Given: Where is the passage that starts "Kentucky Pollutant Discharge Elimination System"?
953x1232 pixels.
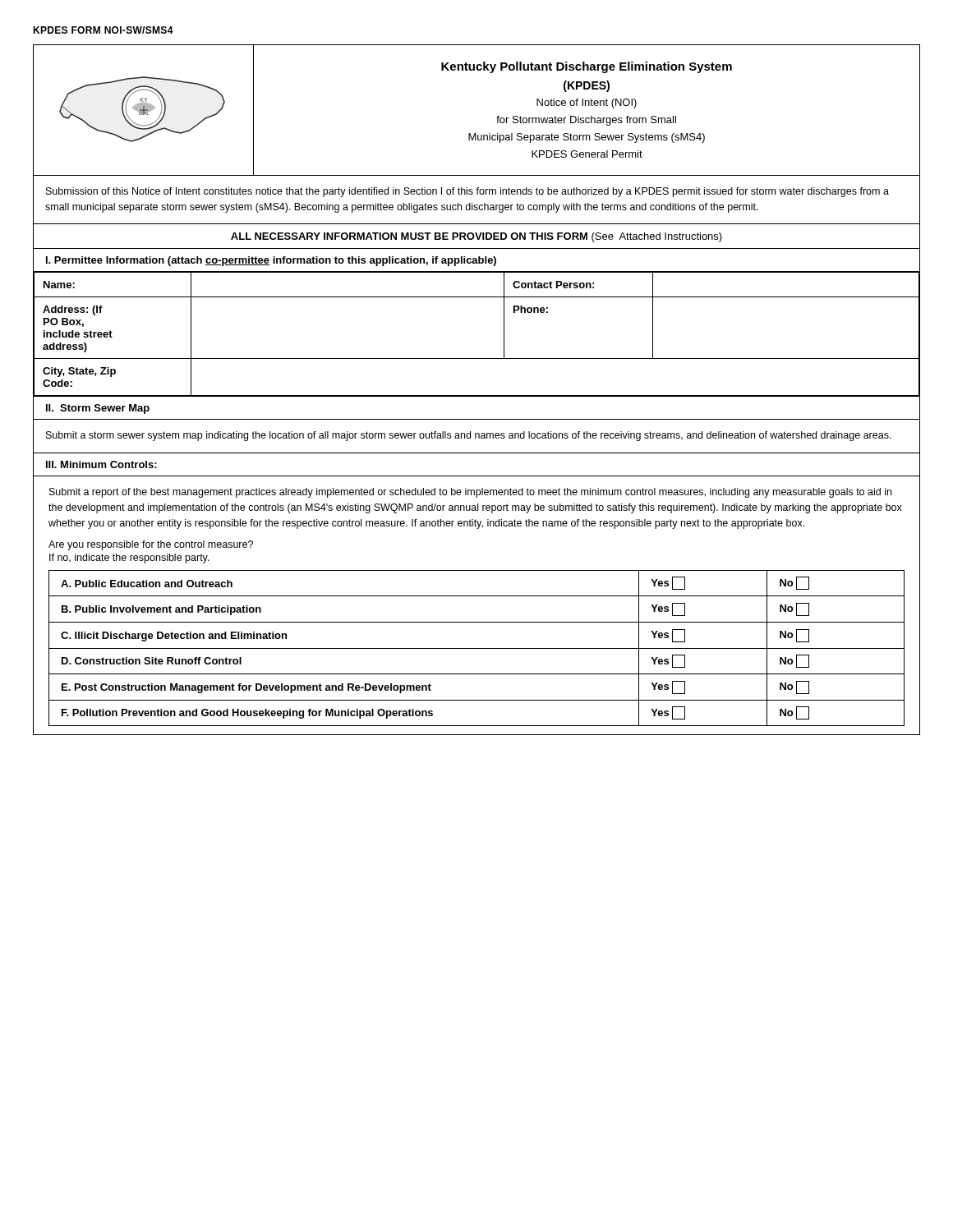Looking at the screenshot, I should [587, 110].
